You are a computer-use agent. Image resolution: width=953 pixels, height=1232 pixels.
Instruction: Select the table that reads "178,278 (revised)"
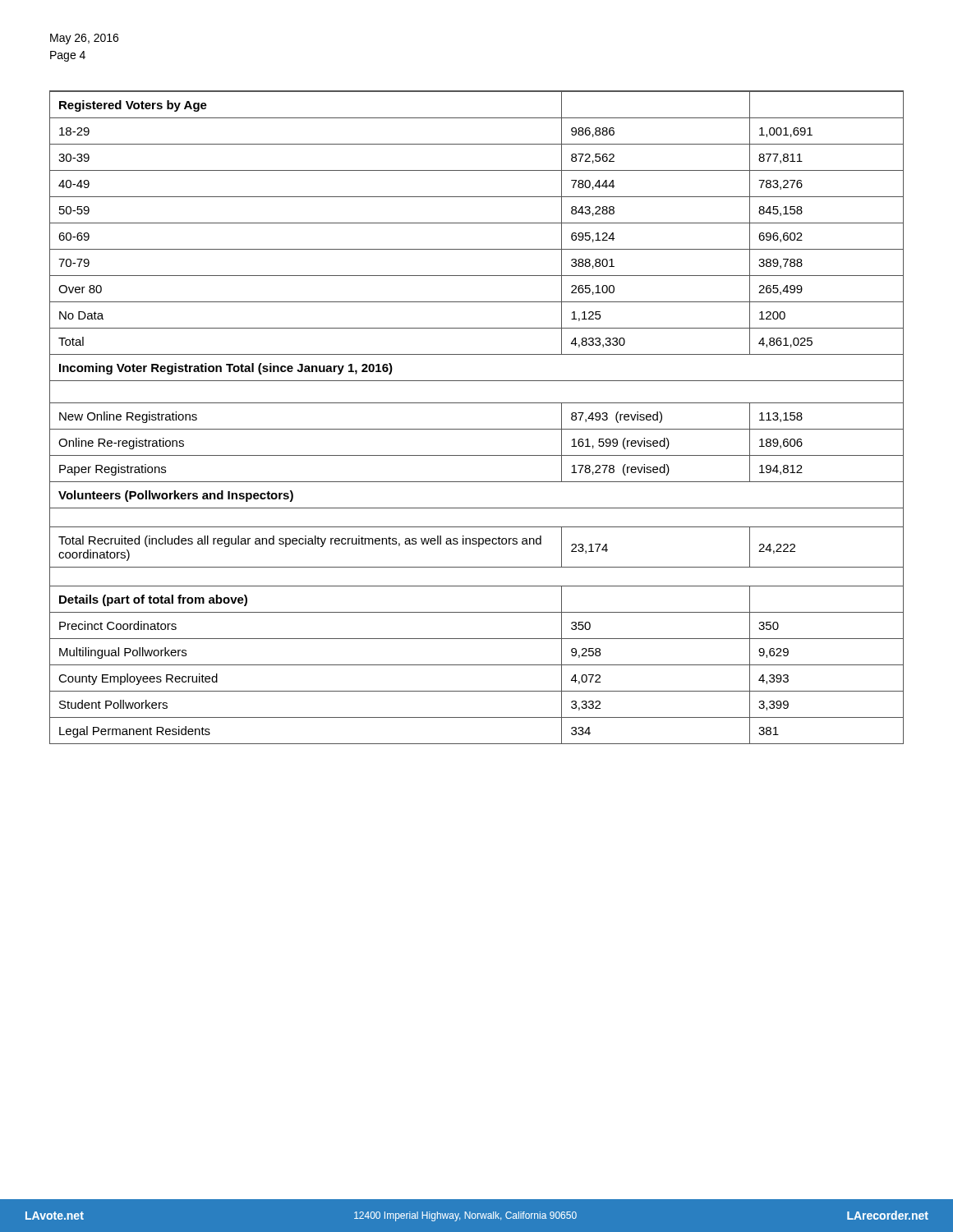pos(476,417)
